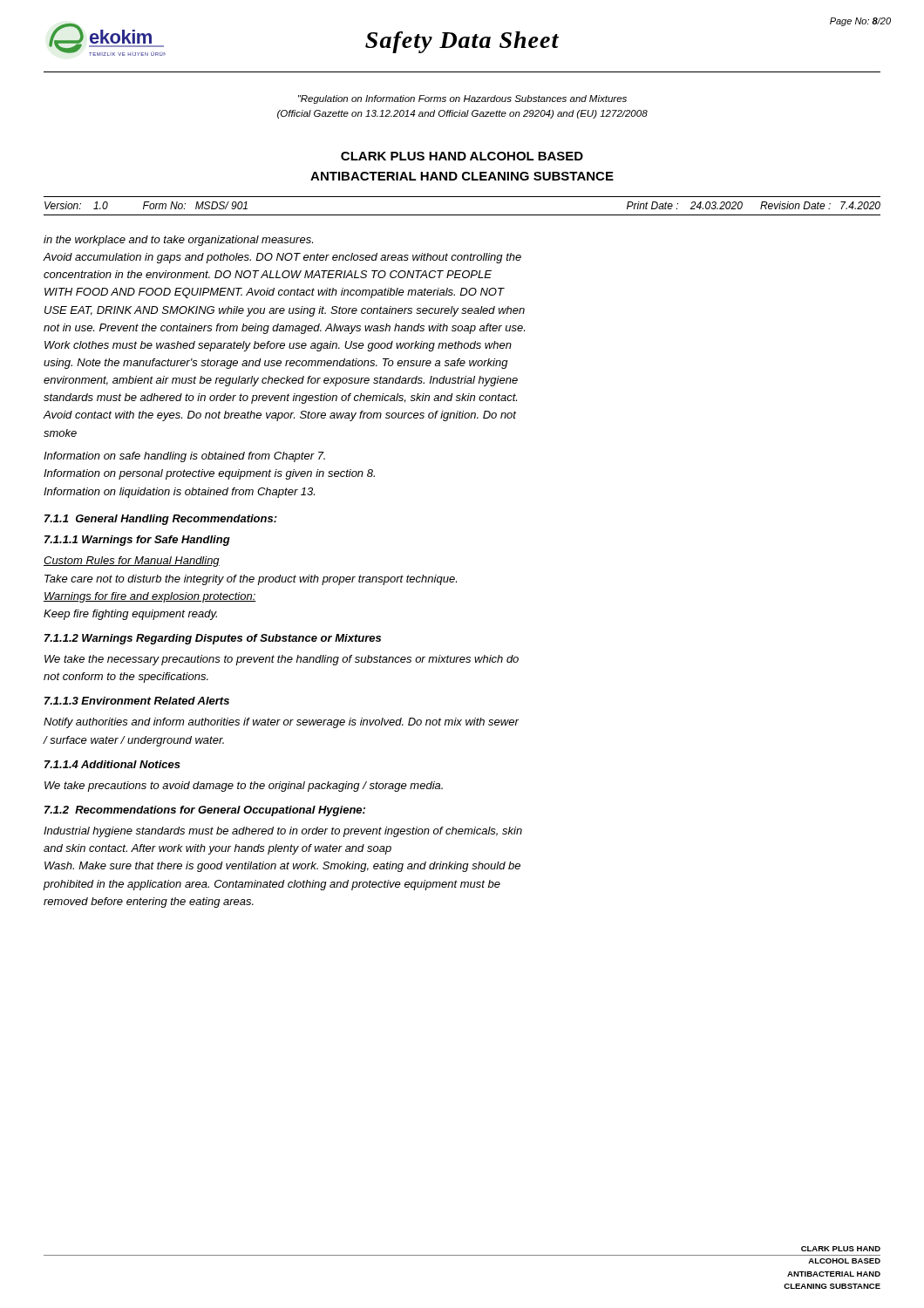The width and height of the screenshot is (924, 1308).
Task: Click where it says "7.1.1.4 Additional Notices"
Action: click(112, 764)
